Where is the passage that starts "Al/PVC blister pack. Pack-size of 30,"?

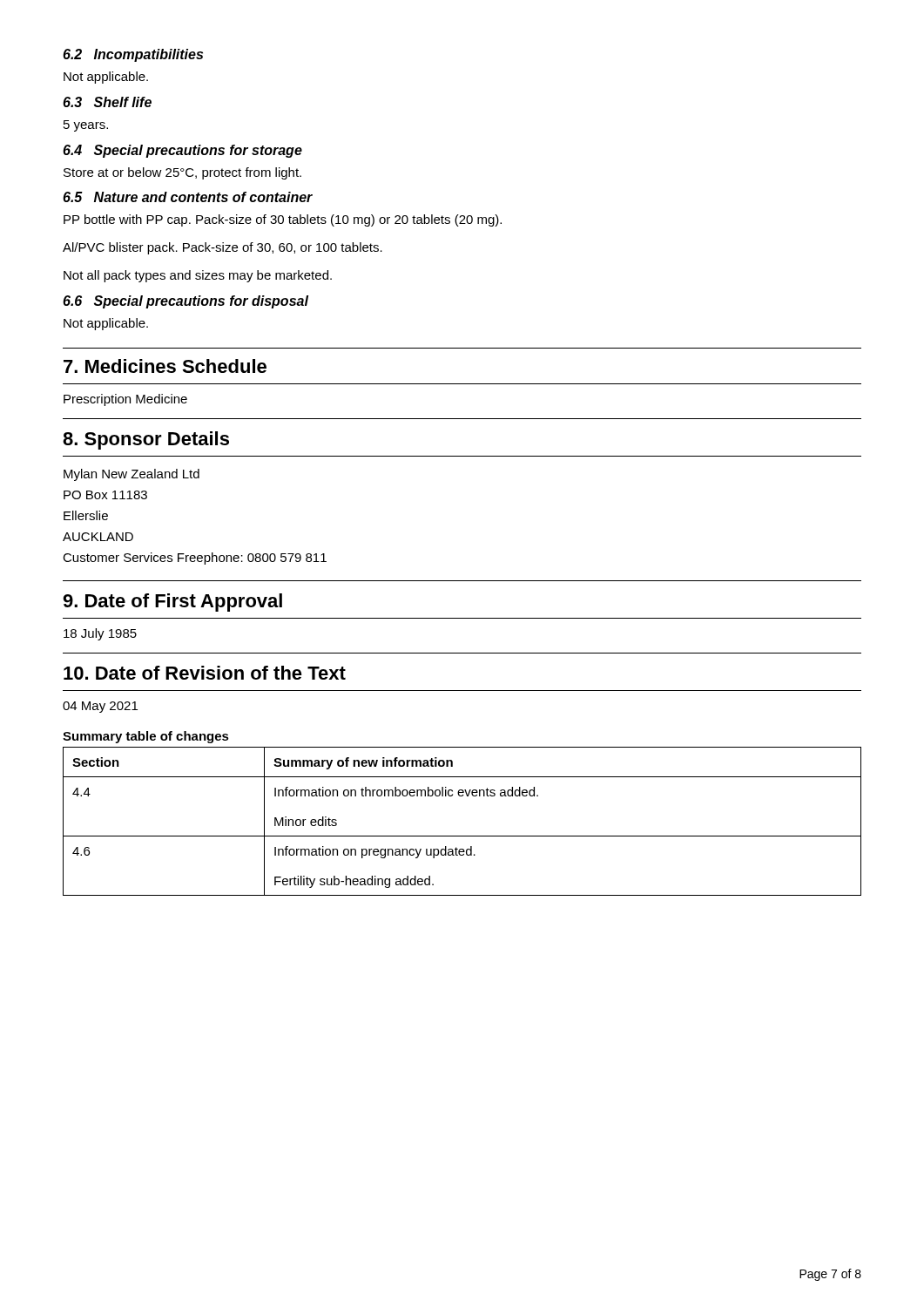[223, 247]
